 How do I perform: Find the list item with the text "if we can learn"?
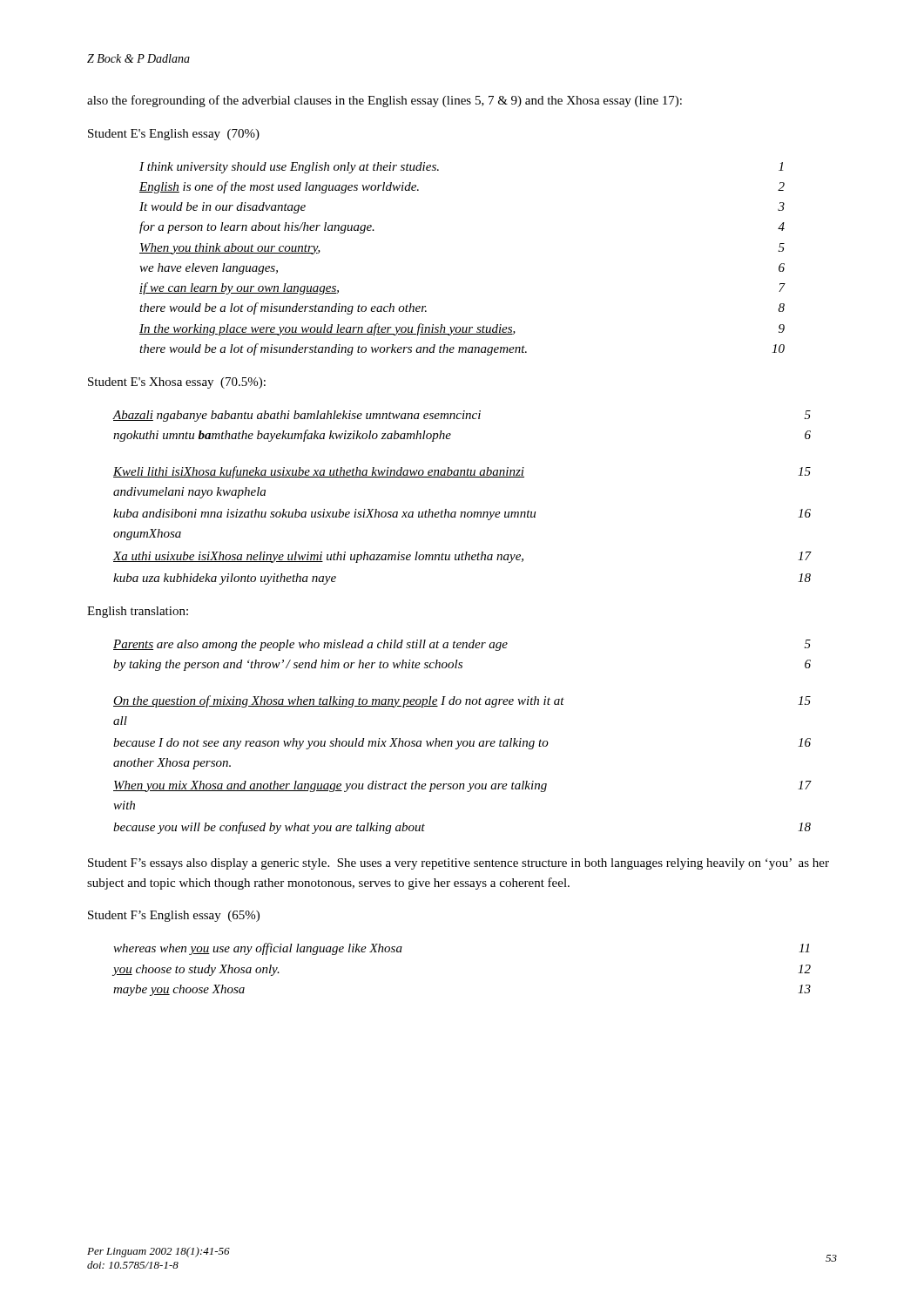pyautogui.click(x=216, y=288)
